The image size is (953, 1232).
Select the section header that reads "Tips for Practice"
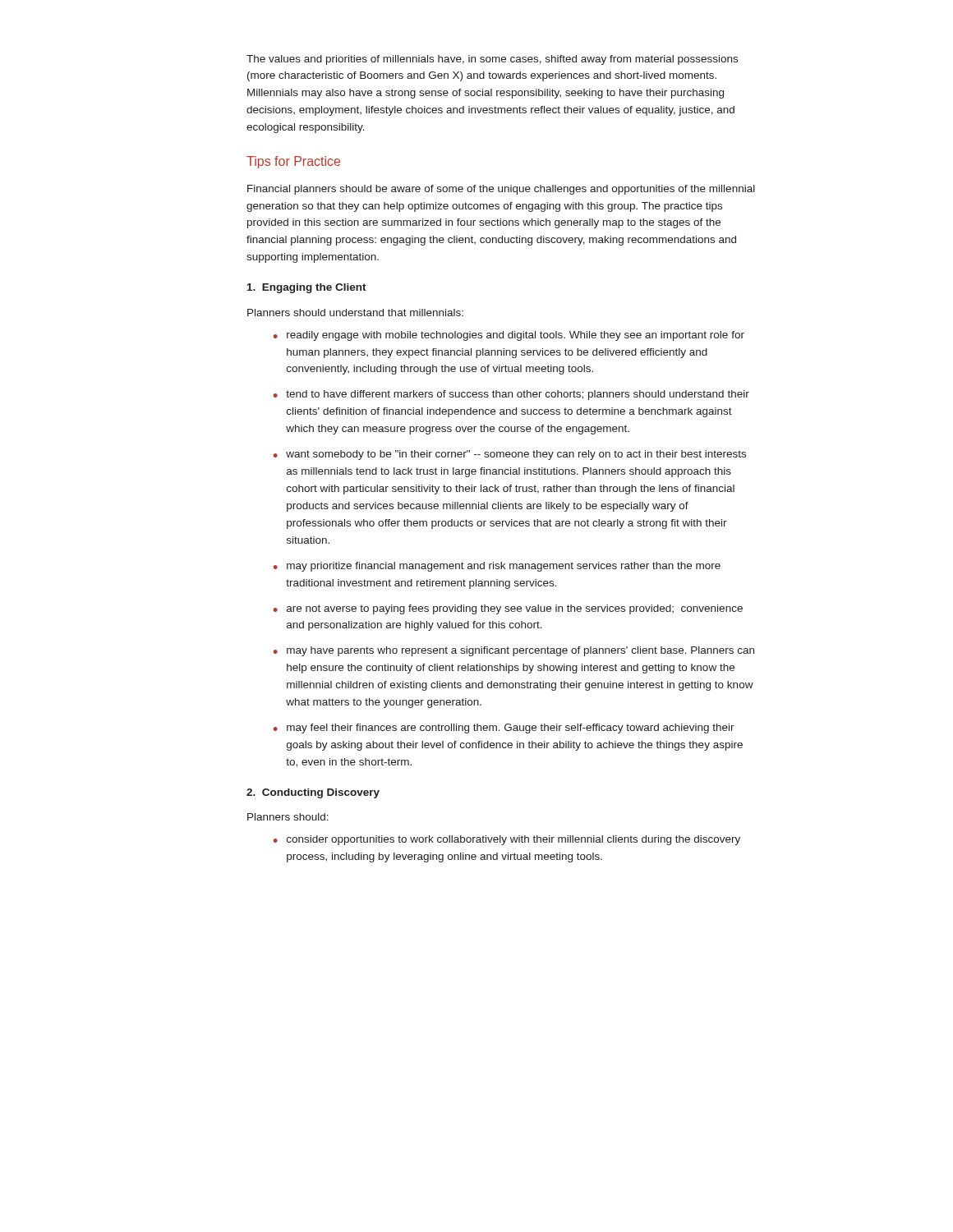(x=293, y=162)
